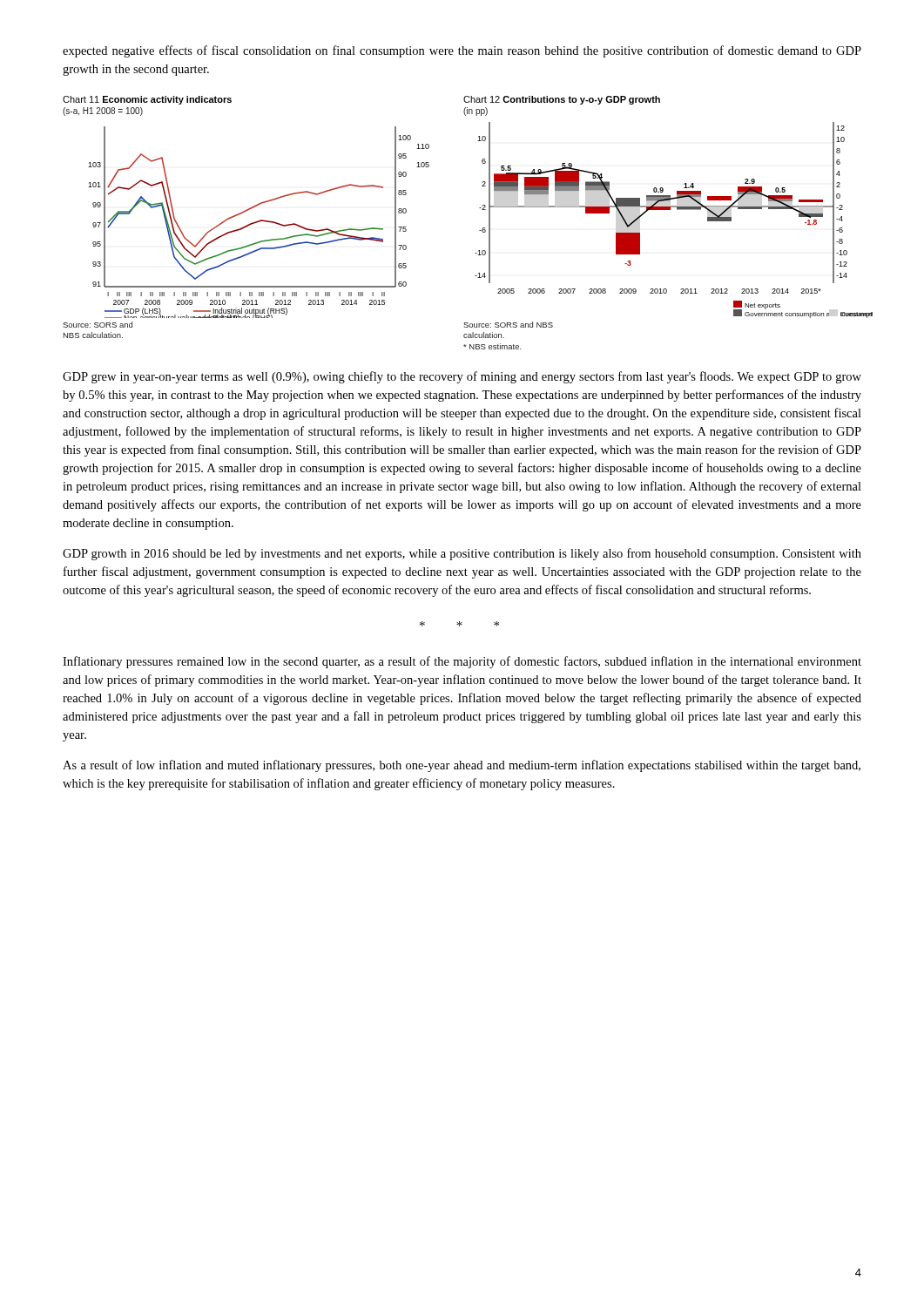Find the line chart
924x1307 pixels.
pos(259,218)
